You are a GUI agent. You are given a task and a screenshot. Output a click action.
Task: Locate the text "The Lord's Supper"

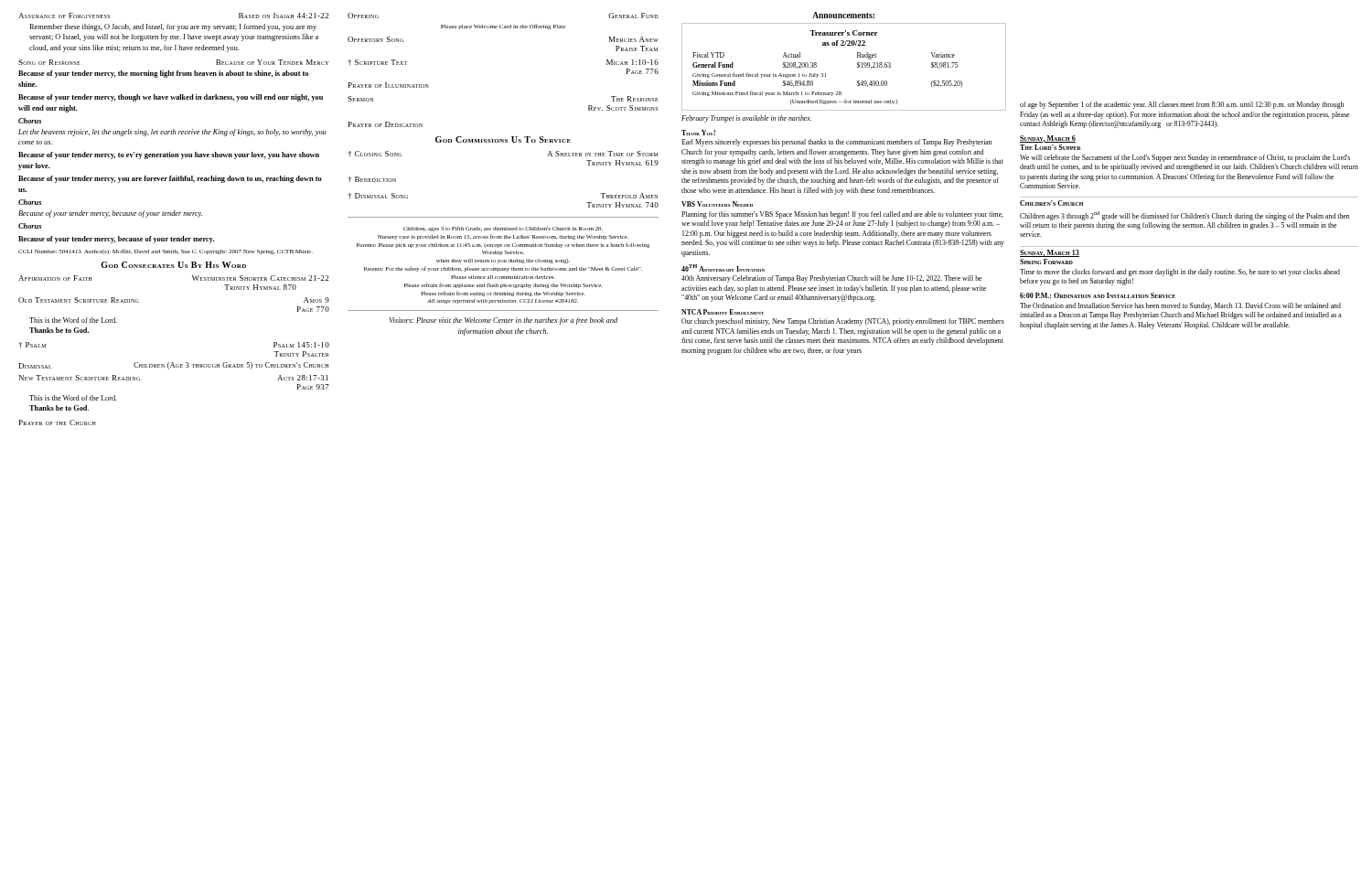[1050, 147]
